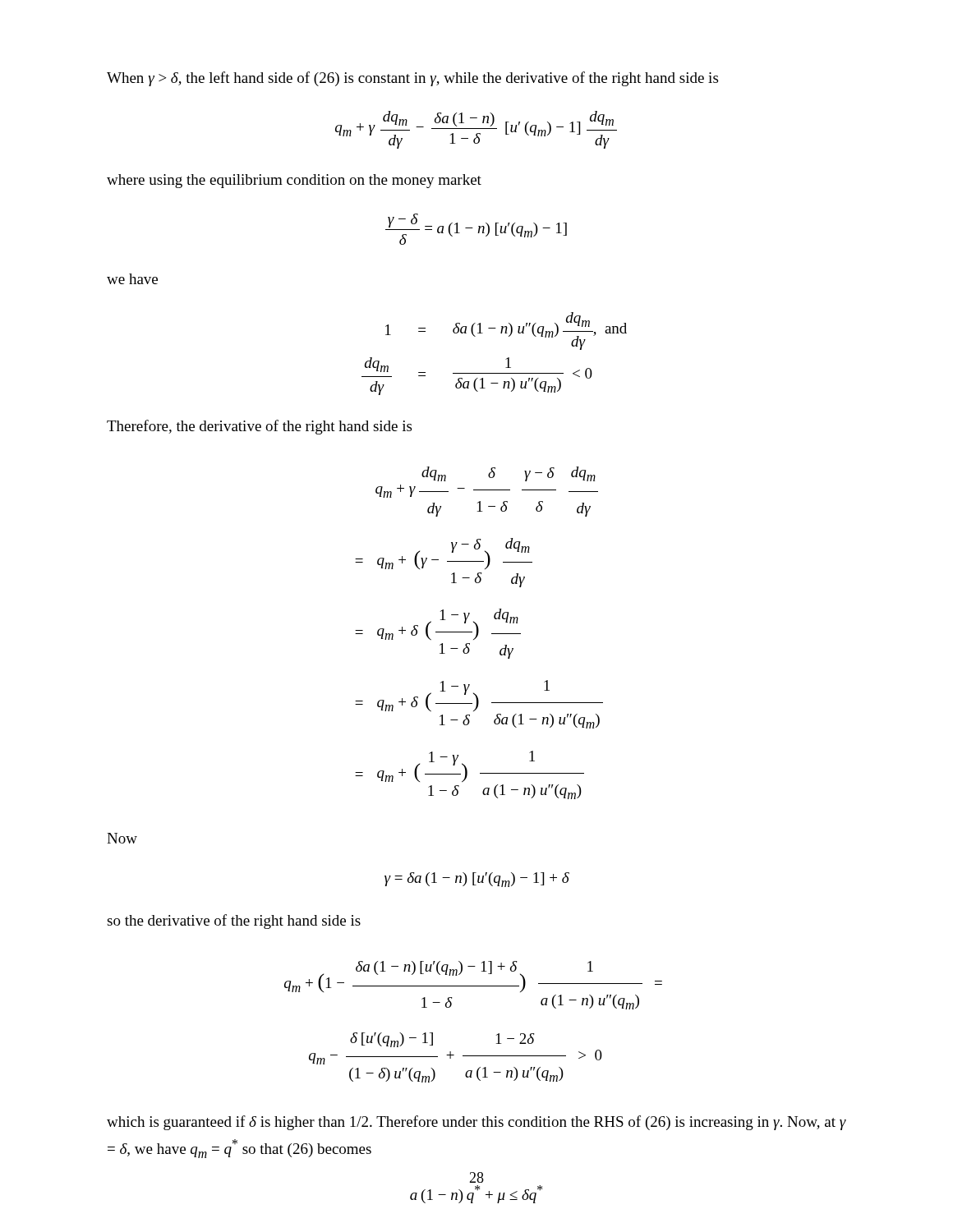Find the element starting "1 = δa (1"
The image size is (953, 1232).
(x=476, y=352)
